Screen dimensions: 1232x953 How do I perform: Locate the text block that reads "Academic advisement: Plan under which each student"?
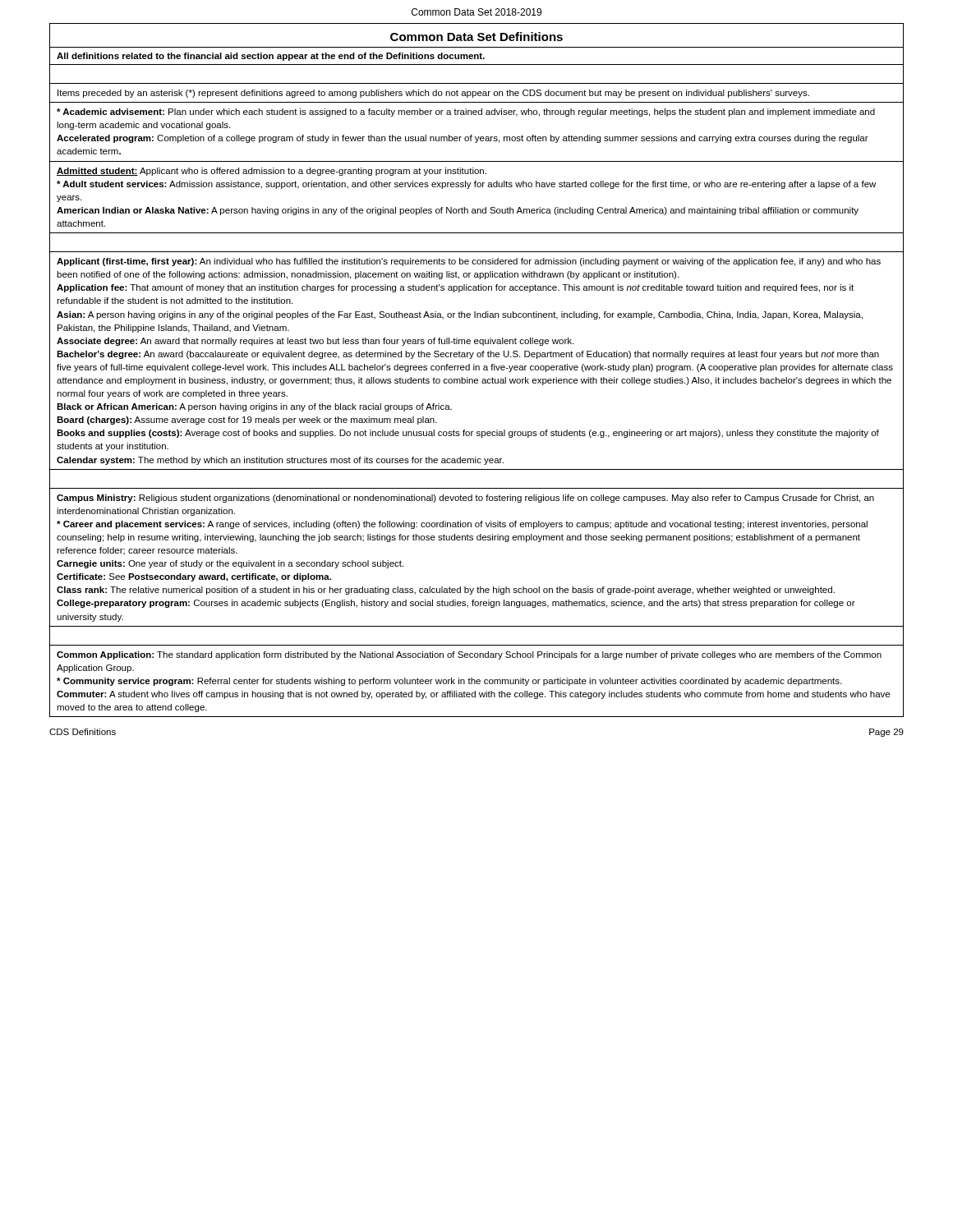pos(466,132)
